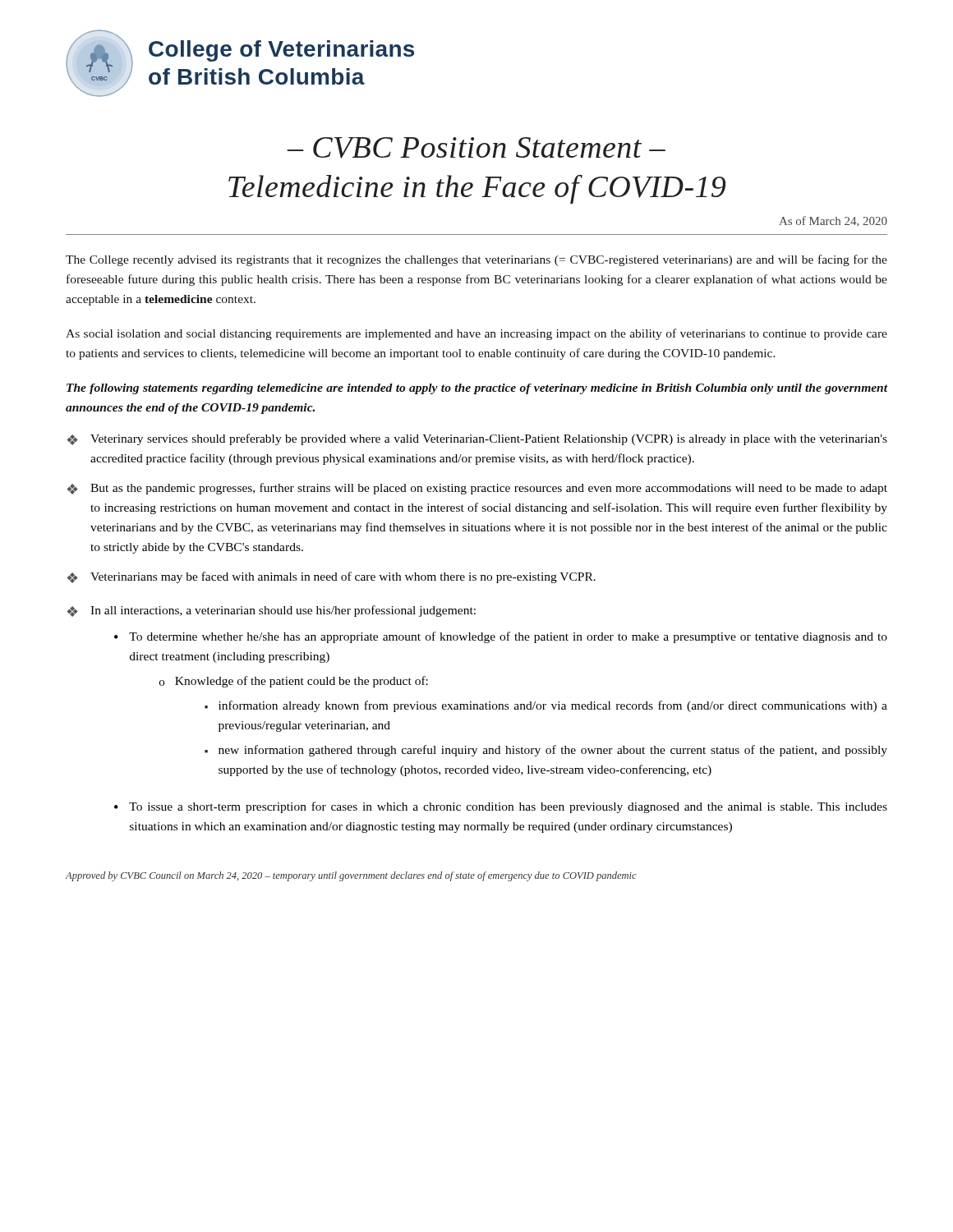Click on the text block with the text "The following statements regarding telemedicine"
This screenshot has height=1232, width=953.
[x=476, y=397]
